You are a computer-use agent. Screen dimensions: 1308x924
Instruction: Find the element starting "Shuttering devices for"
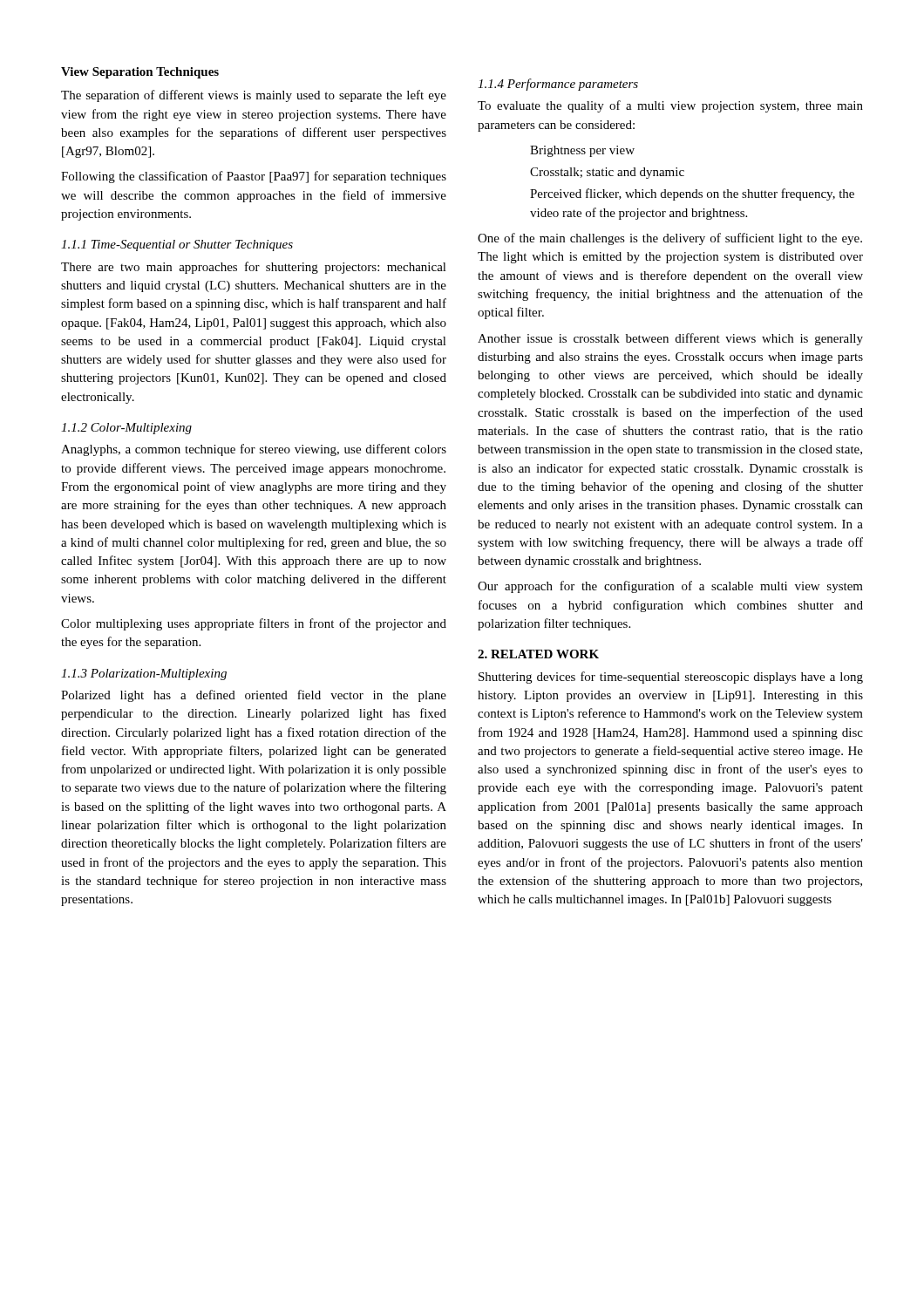[x=670, y=788]
